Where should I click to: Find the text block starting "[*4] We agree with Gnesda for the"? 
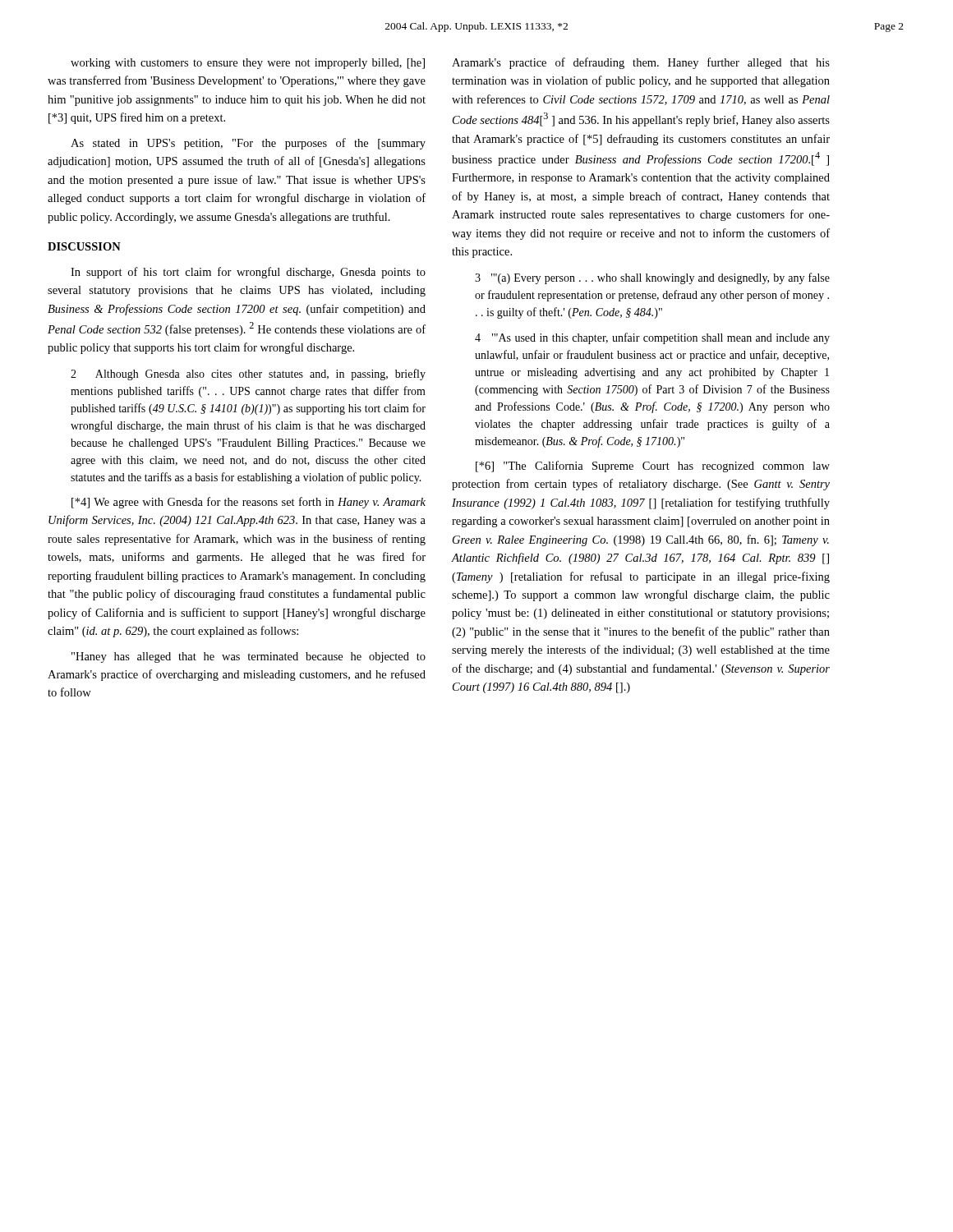click(x=237, y=566)
